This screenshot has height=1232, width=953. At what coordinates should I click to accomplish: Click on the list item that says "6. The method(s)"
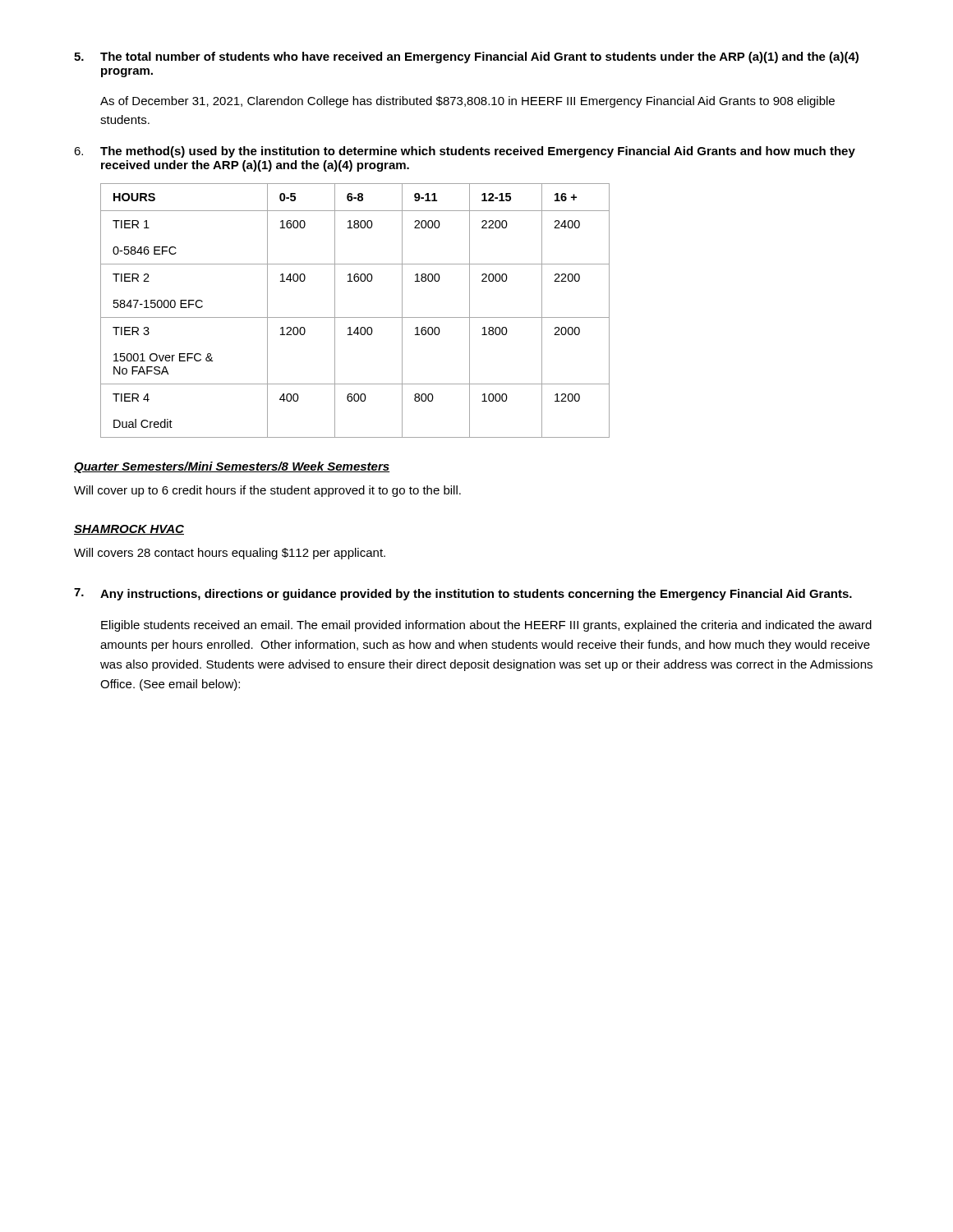click(x=476, y=158)
